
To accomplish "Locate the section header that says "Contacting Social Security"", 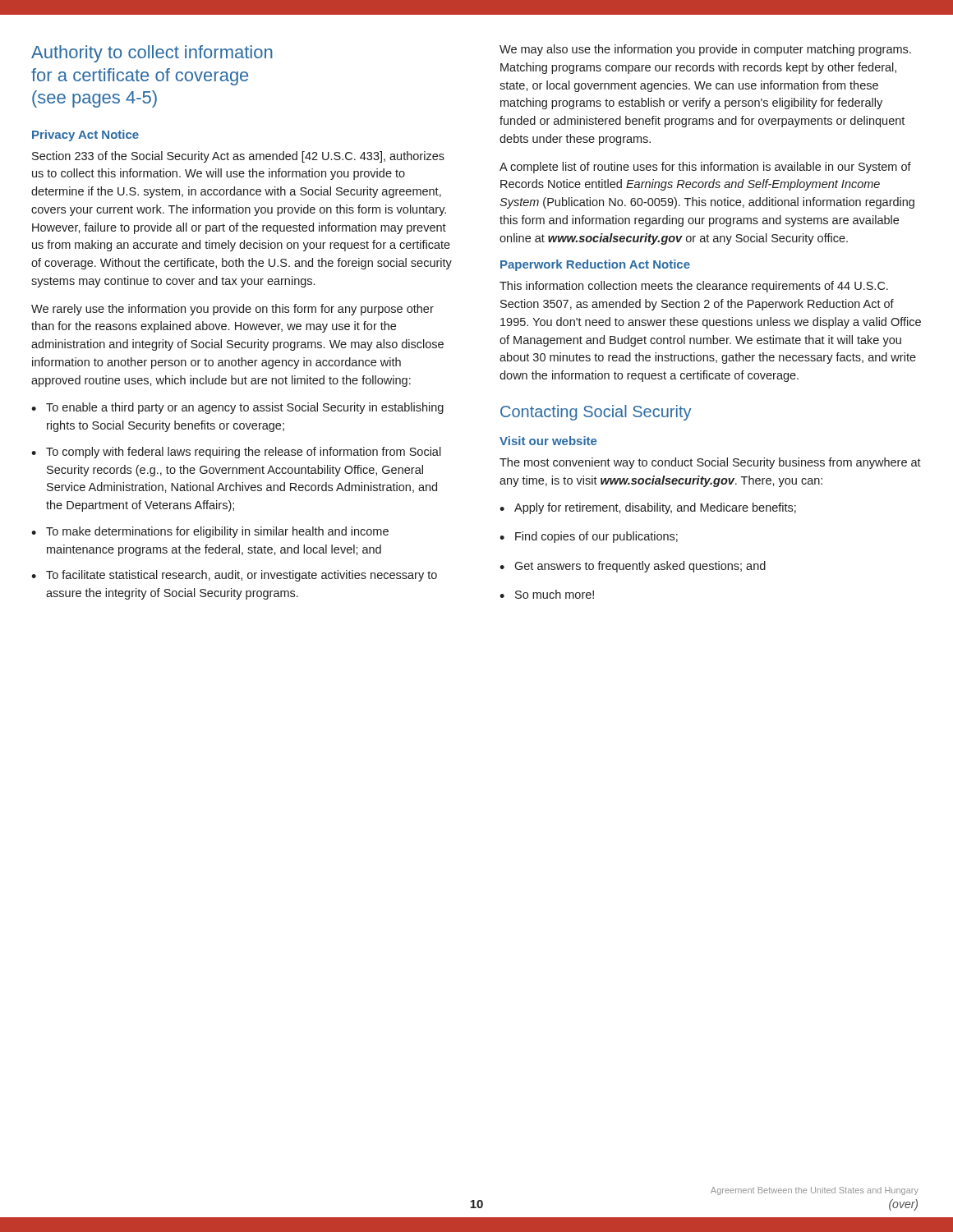I will tap(596, 413).
